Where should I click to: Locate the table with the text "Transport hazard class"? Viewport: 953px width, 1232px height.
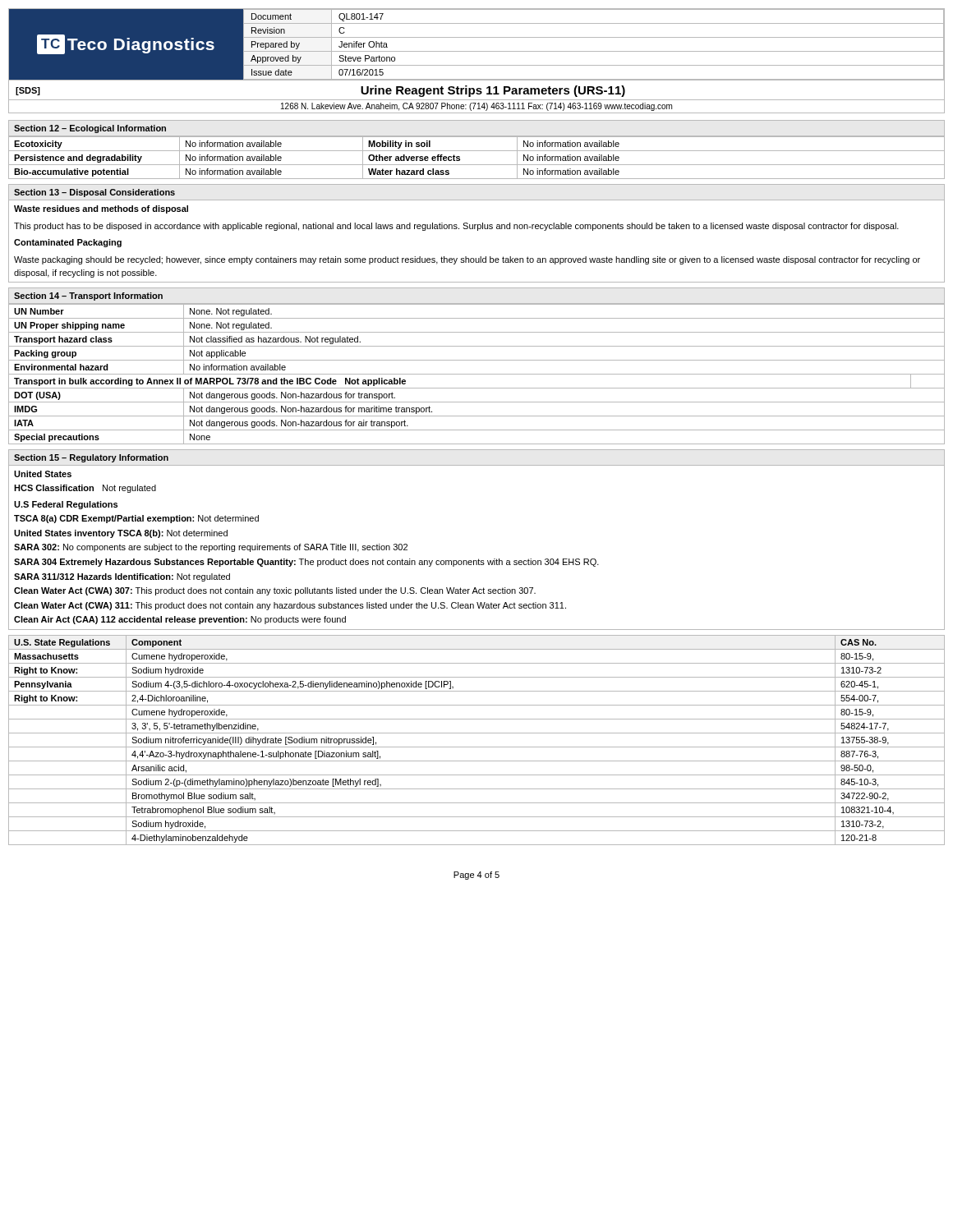[x=476, y=374]
